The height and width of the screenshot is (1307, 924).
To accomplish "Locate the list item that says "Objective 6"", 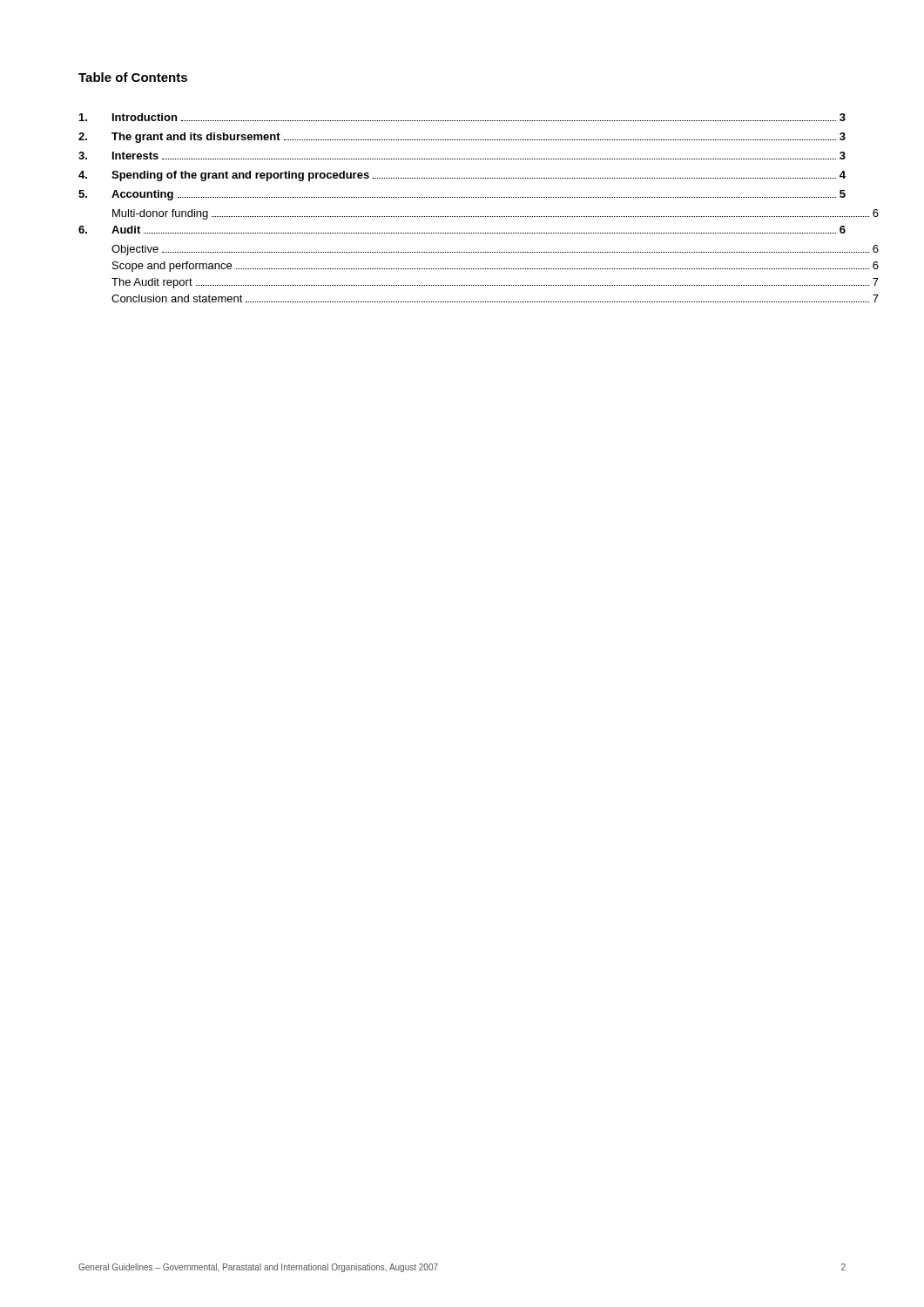I will pos(495,249).
